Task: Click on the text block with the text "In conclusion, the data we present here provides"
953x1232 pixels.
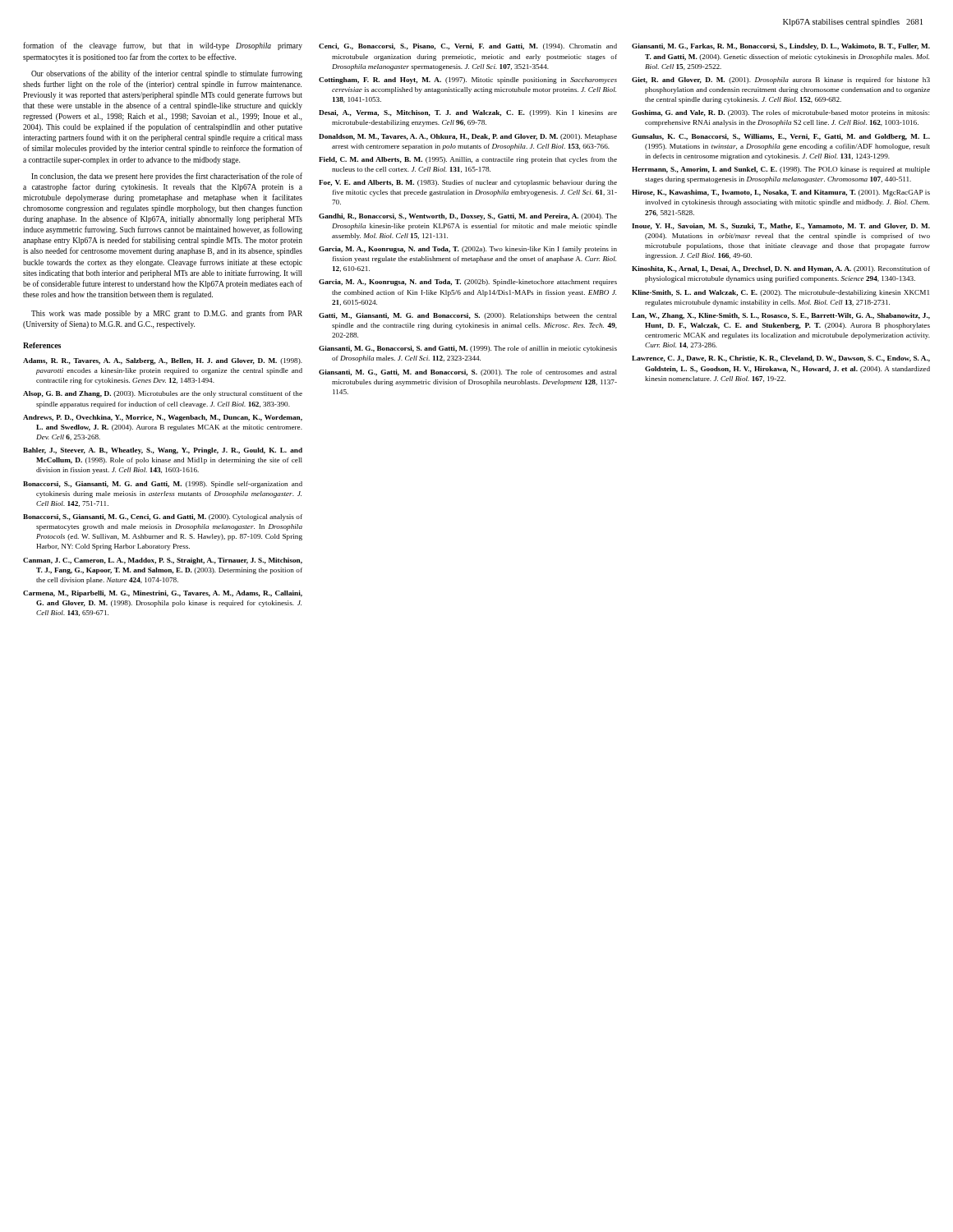Action: point(163,236)
